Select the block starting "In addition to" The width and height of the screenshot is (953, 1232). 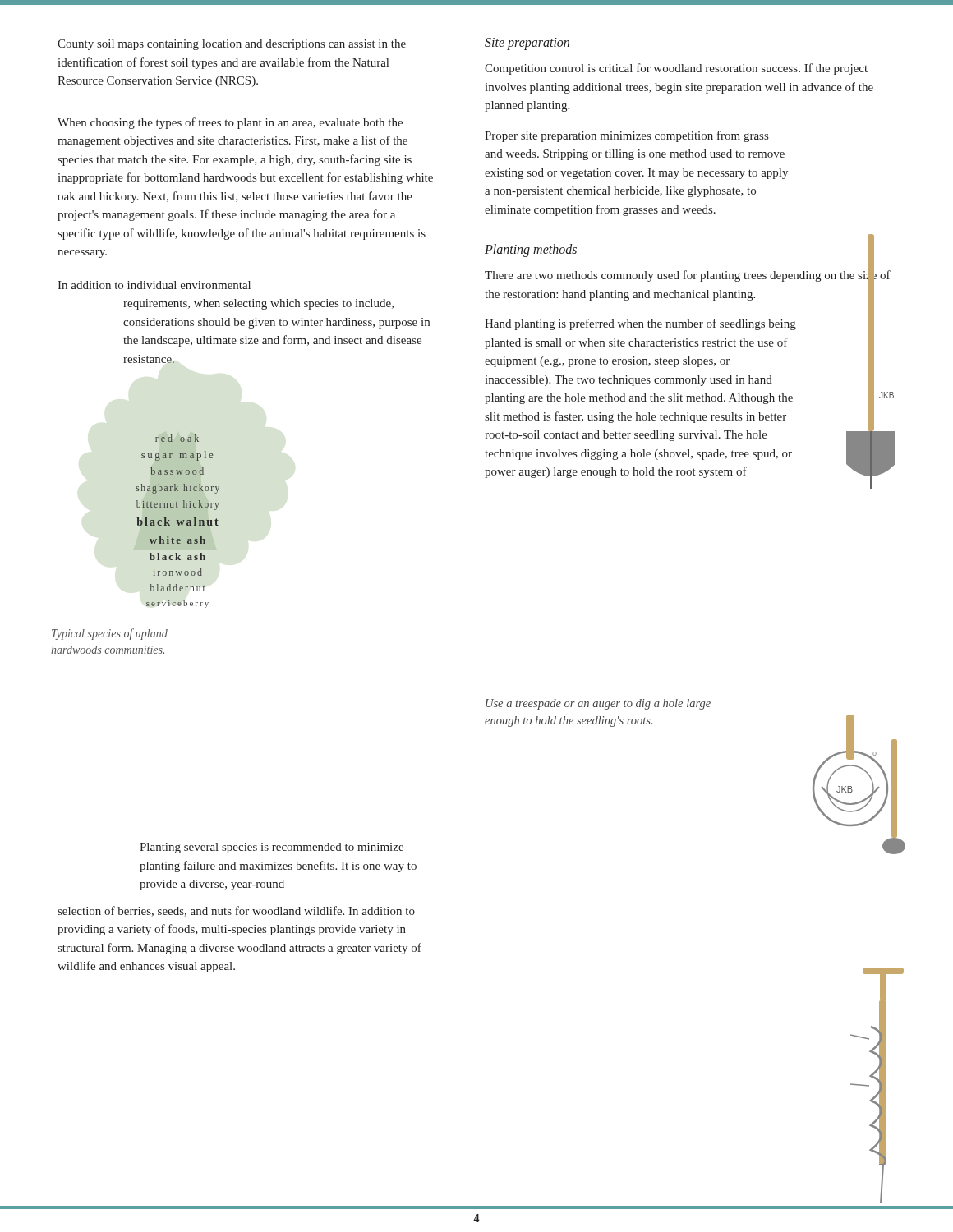(x=246, y=322)
